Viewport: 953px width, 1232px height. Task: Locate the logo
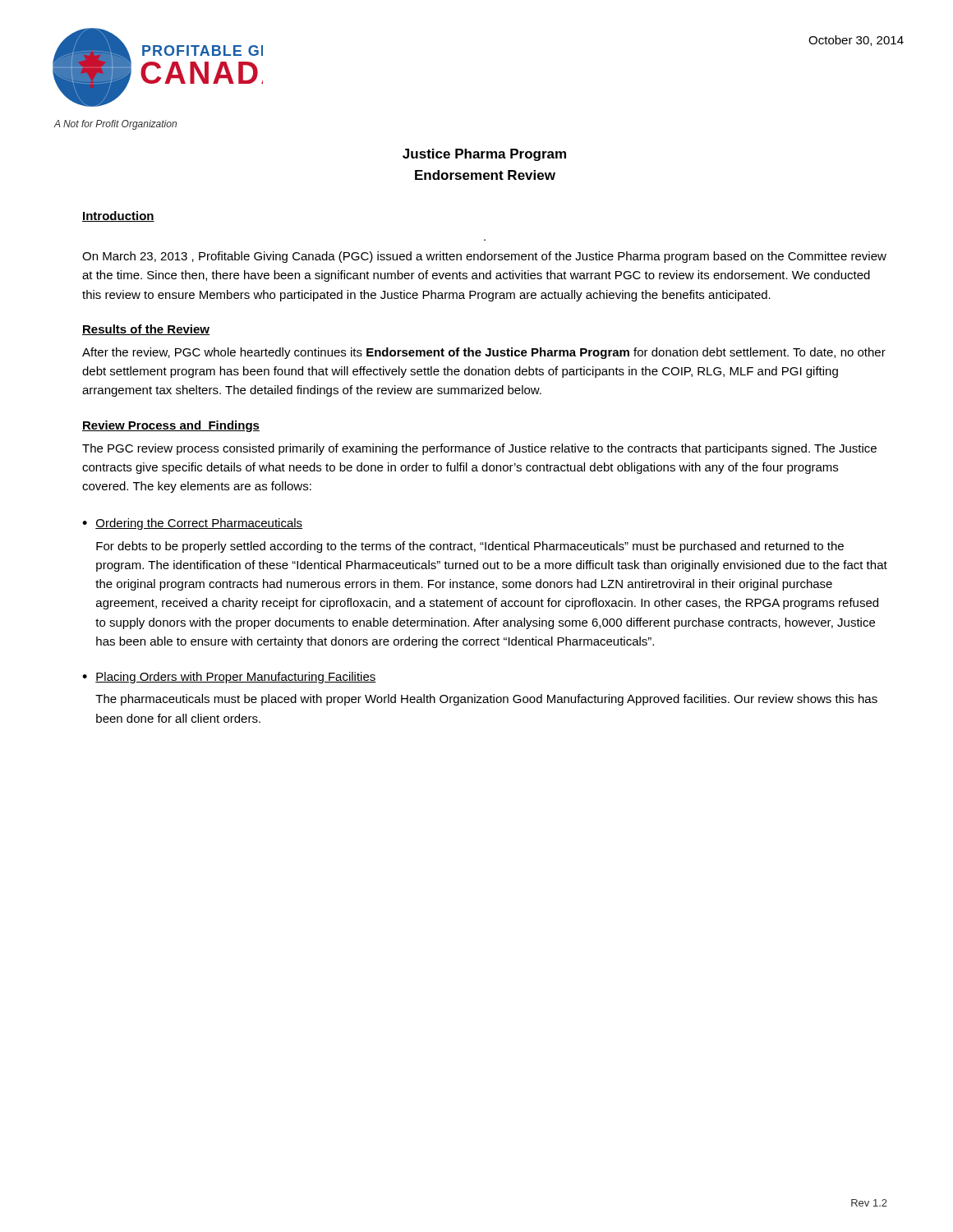click(x=156, y=70)
